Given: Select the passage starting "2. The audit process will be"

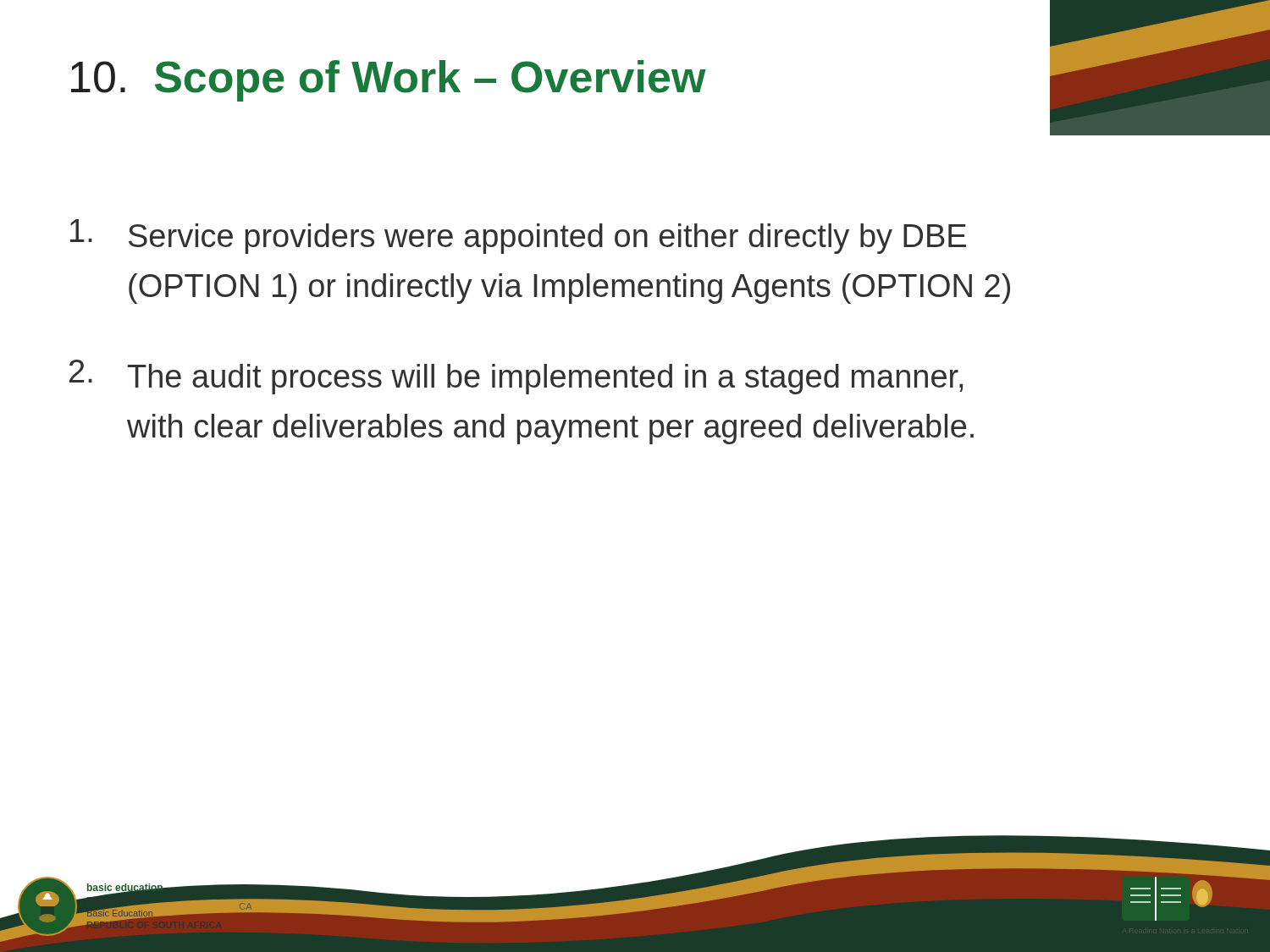Looking at the screenshot, I should tap(522, 402).
